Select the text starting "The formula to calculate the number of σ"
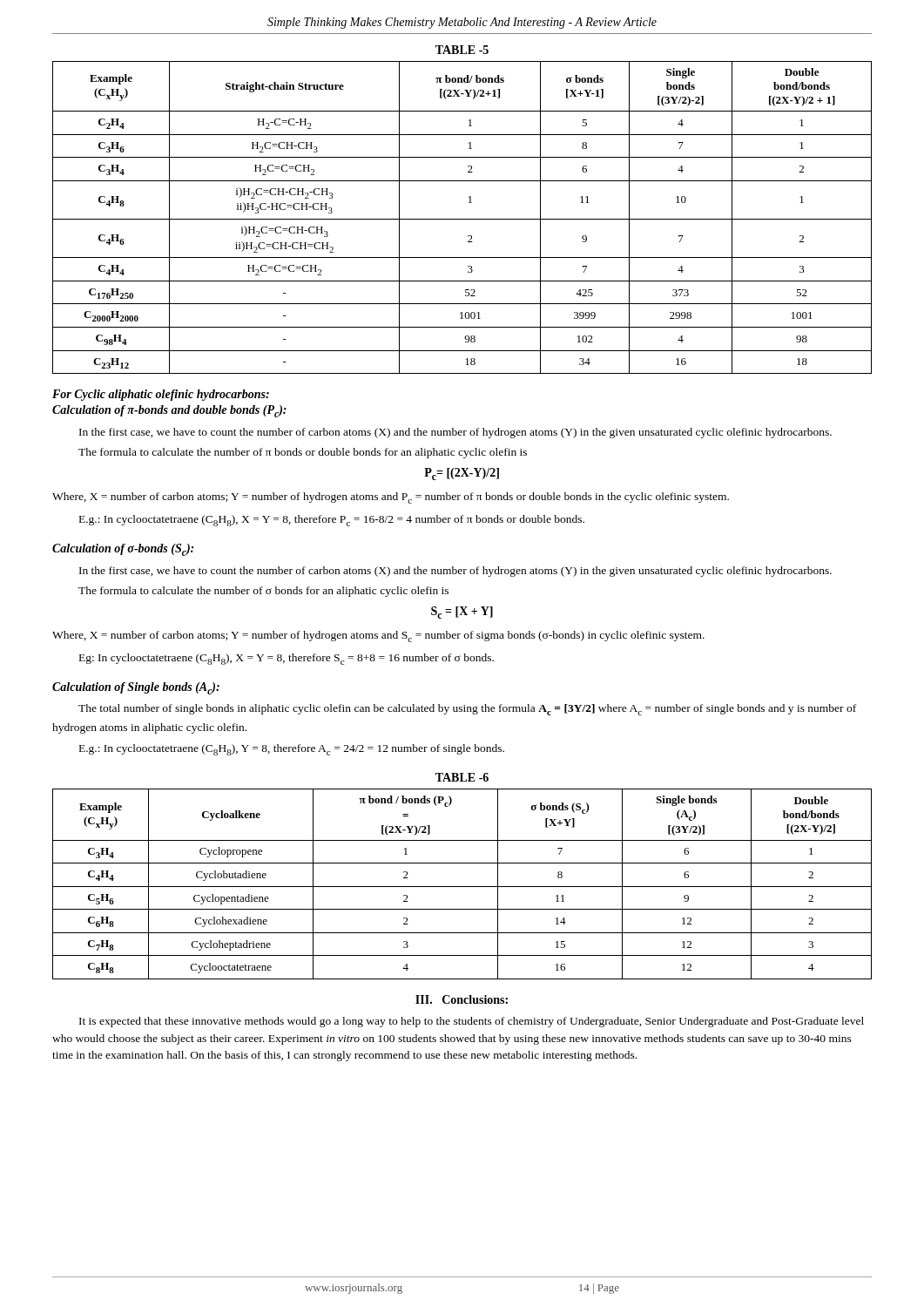The width and height of the screenshot is (924, 1307). point(264,591)
